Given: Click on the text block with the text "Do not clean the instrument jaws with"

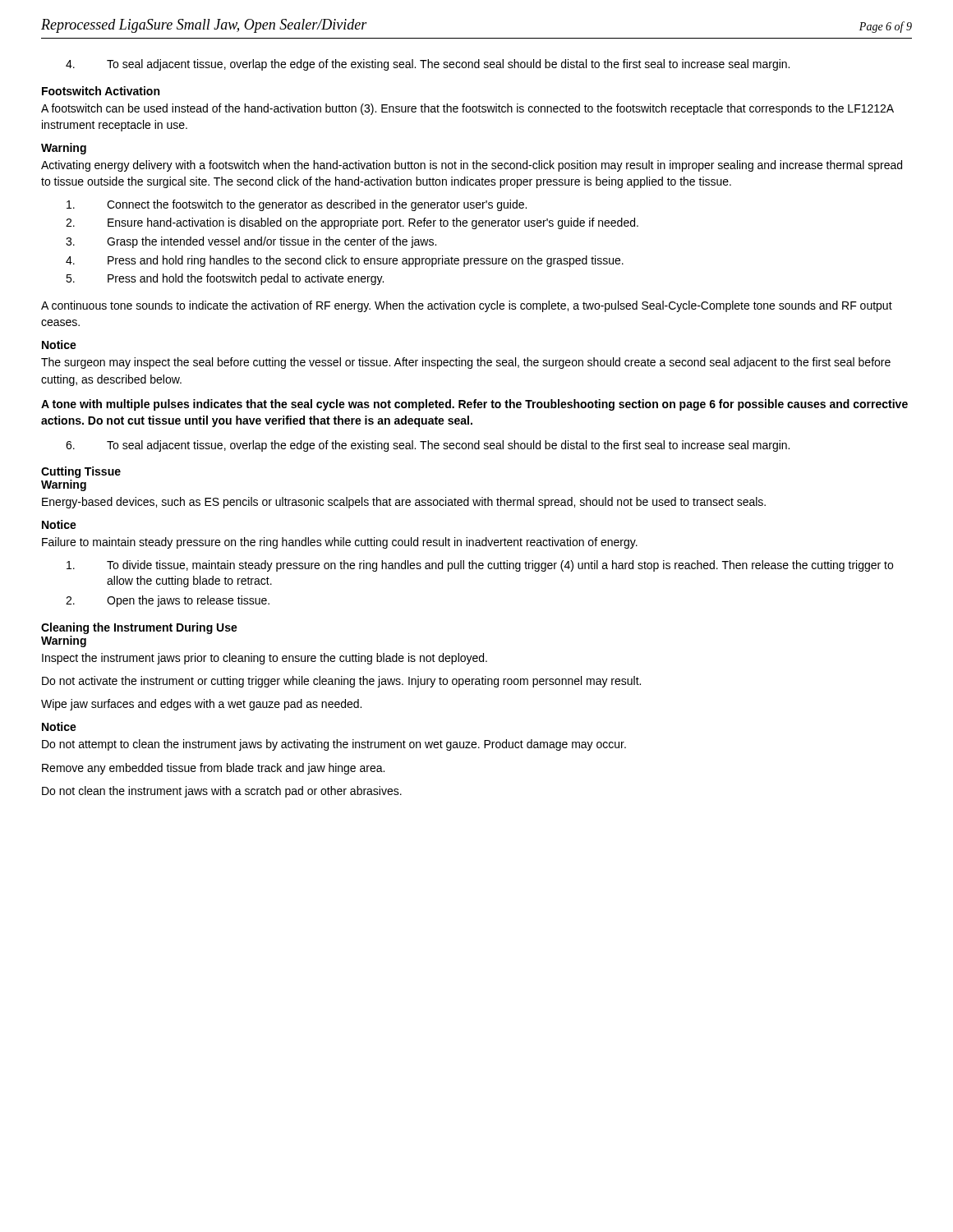Looking at the screenshot, I should click(x=222, y=791).
